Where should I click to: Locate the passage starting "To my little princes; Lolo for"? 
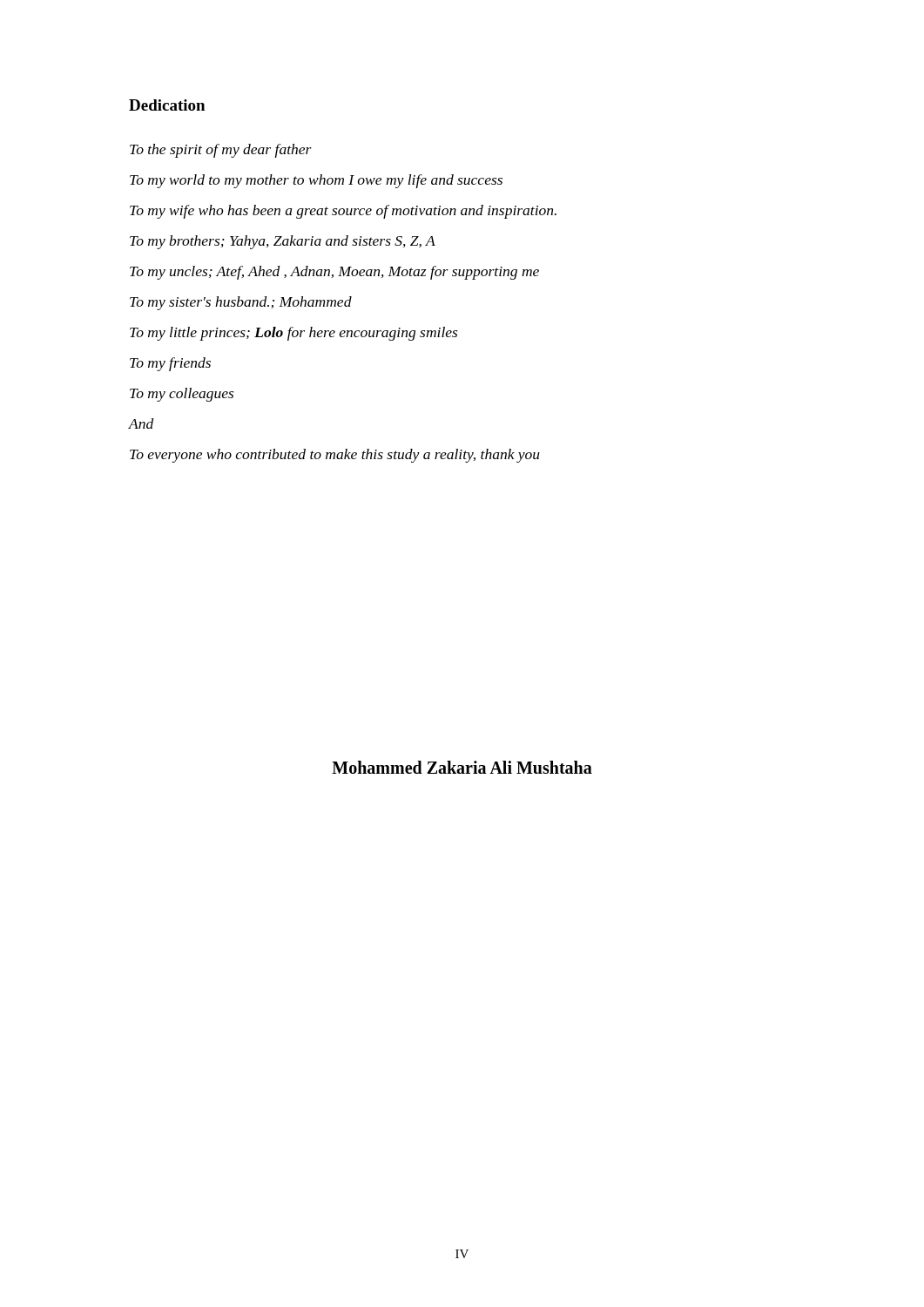pyautogui.click(x=462, y=332)
